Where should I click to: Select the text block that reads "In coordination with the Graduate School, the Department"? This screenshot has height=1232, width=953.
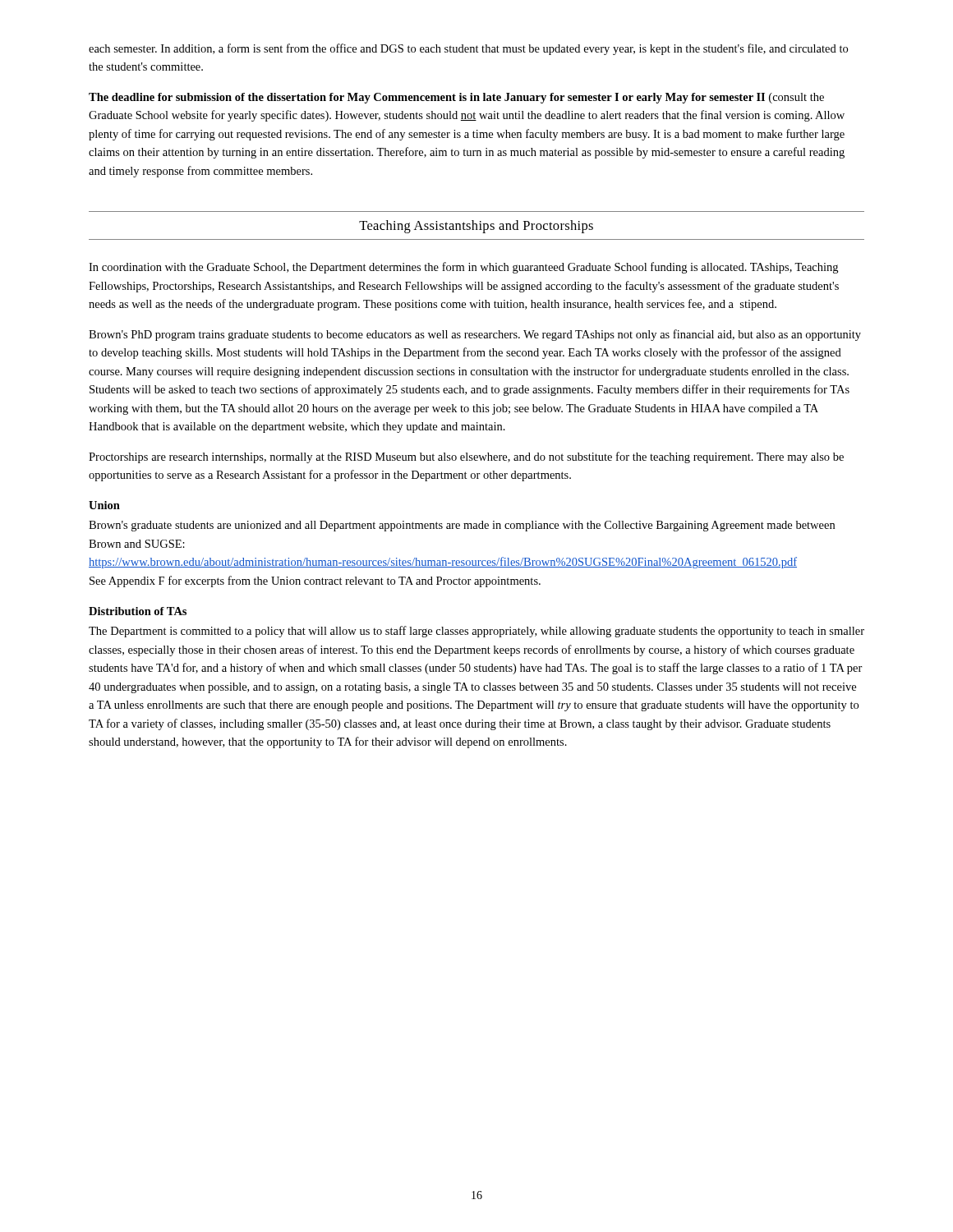coord(464,286)
